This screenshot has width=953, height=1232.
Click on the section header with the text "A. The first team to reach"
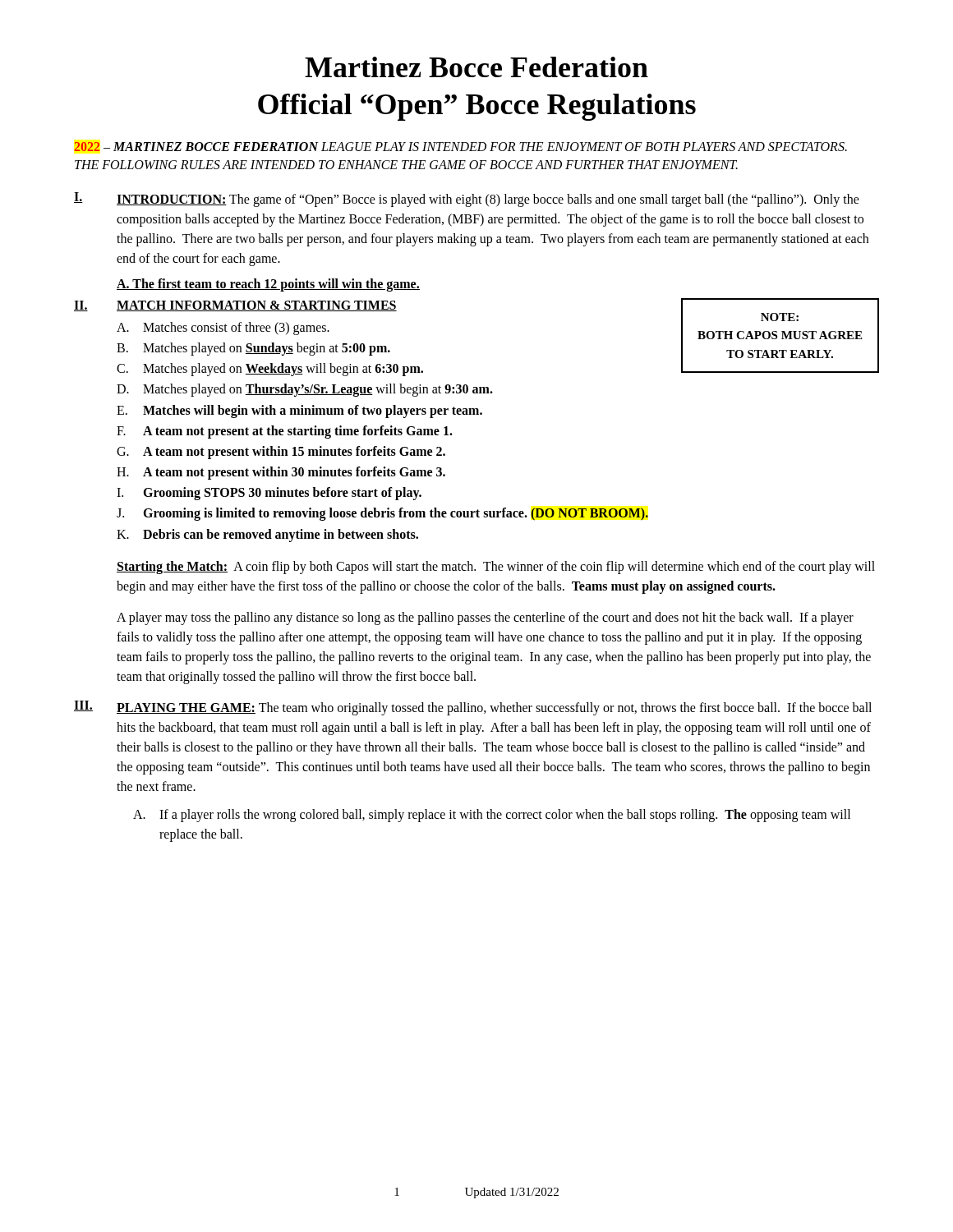tap(268, 284)
